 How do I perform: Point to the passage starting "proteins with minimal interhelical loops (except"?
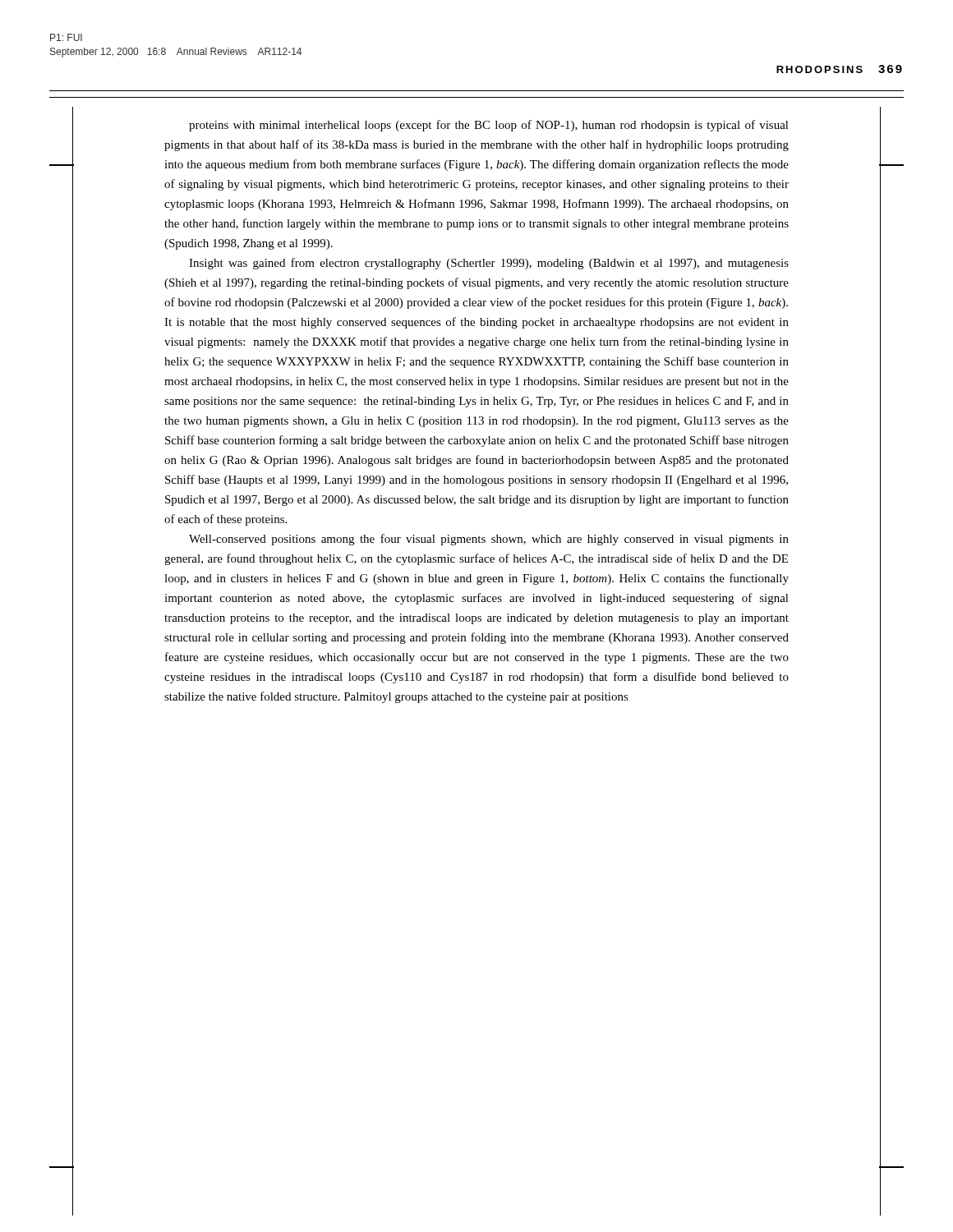point(476,184)
